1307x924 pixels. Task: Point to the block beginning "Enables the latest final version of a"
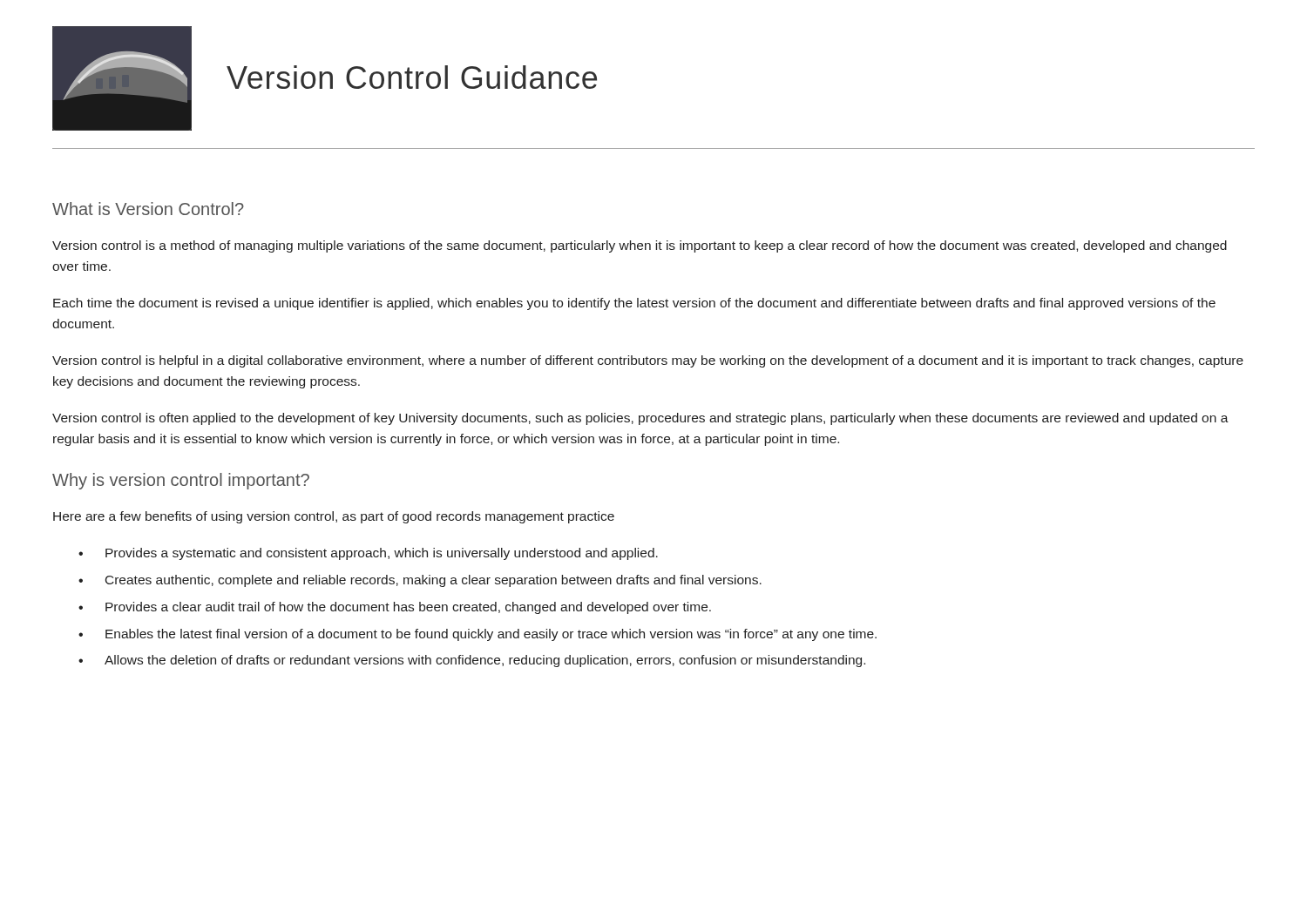[x=491, y=633]
